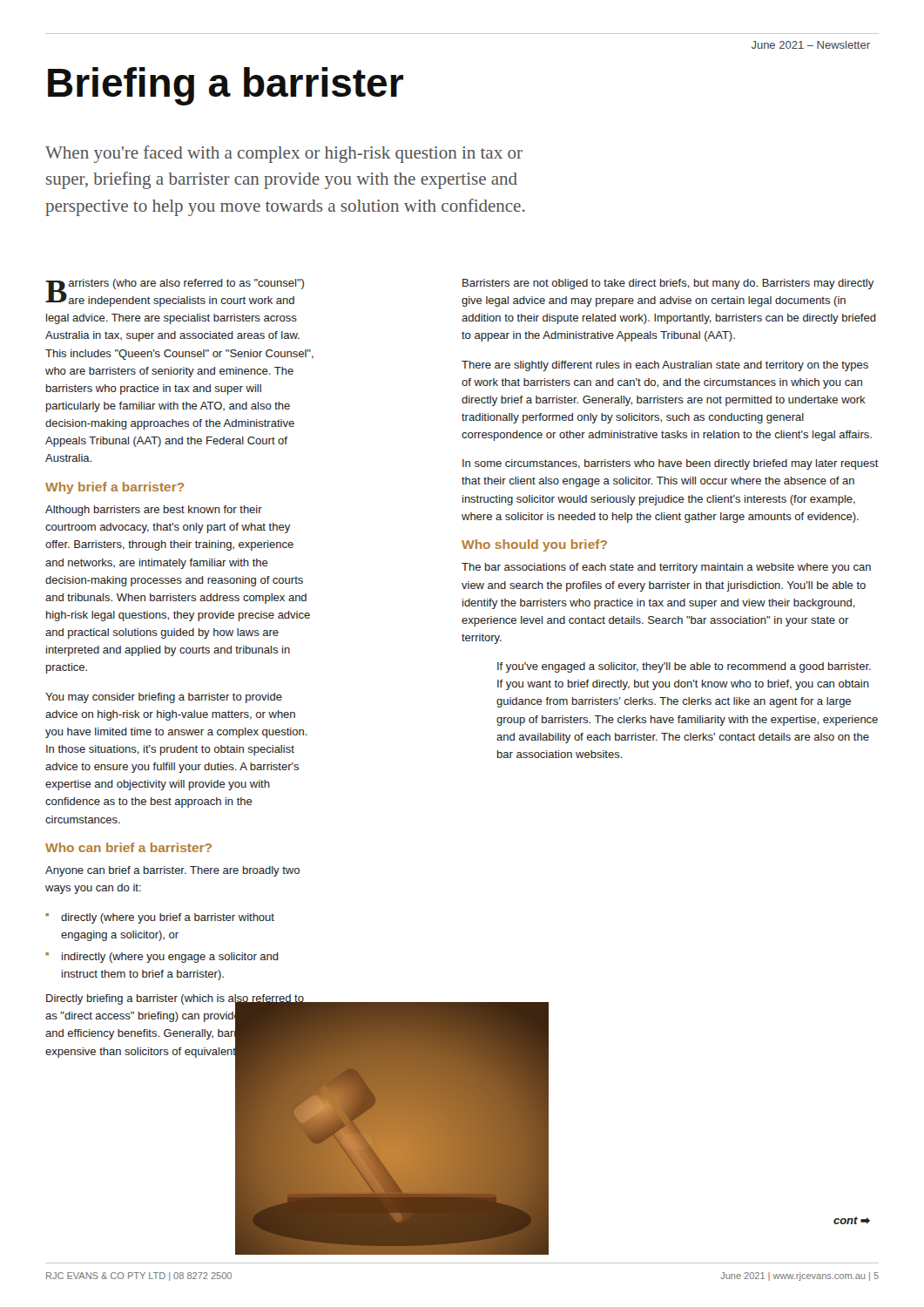Image resolution: width=924 pixels, height=1307 pixels.
Task: Locate the text block that reads "If you've engaged a"
Action: point(687,710)
